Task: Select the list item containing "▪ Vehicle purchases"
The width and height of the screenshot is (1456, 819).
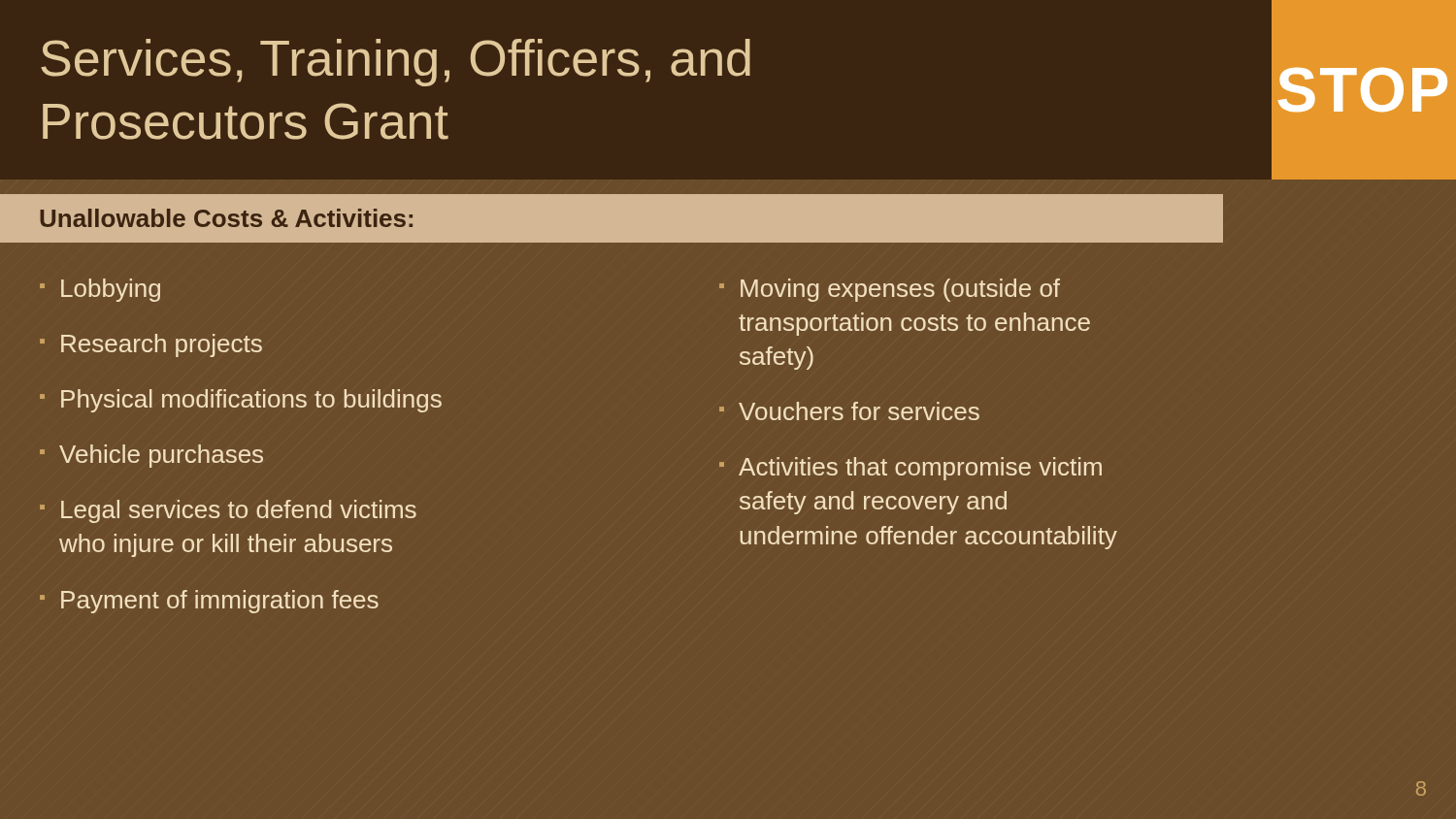Action: 151,455
